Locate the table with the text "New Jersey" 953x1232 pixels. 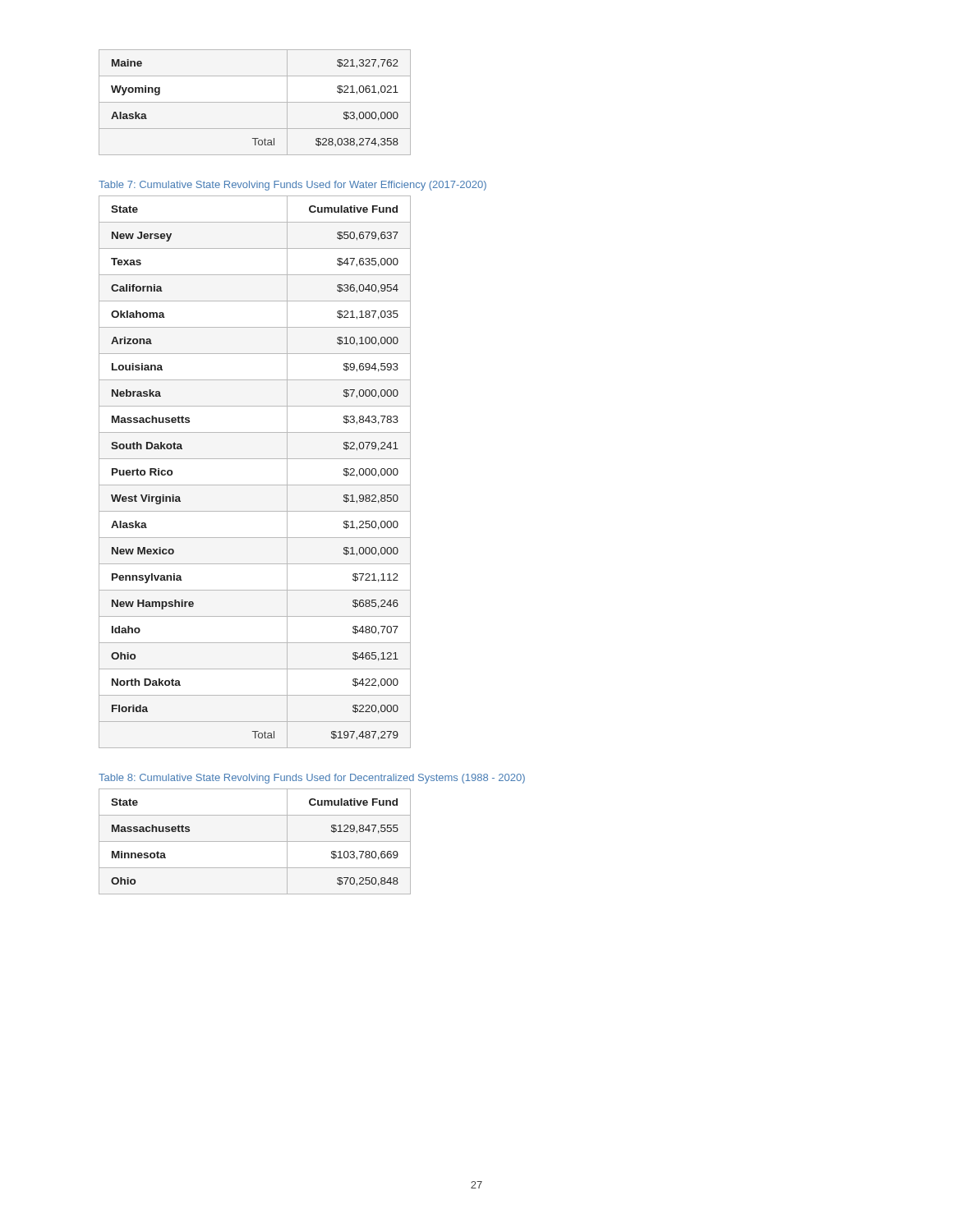(476, 472)
